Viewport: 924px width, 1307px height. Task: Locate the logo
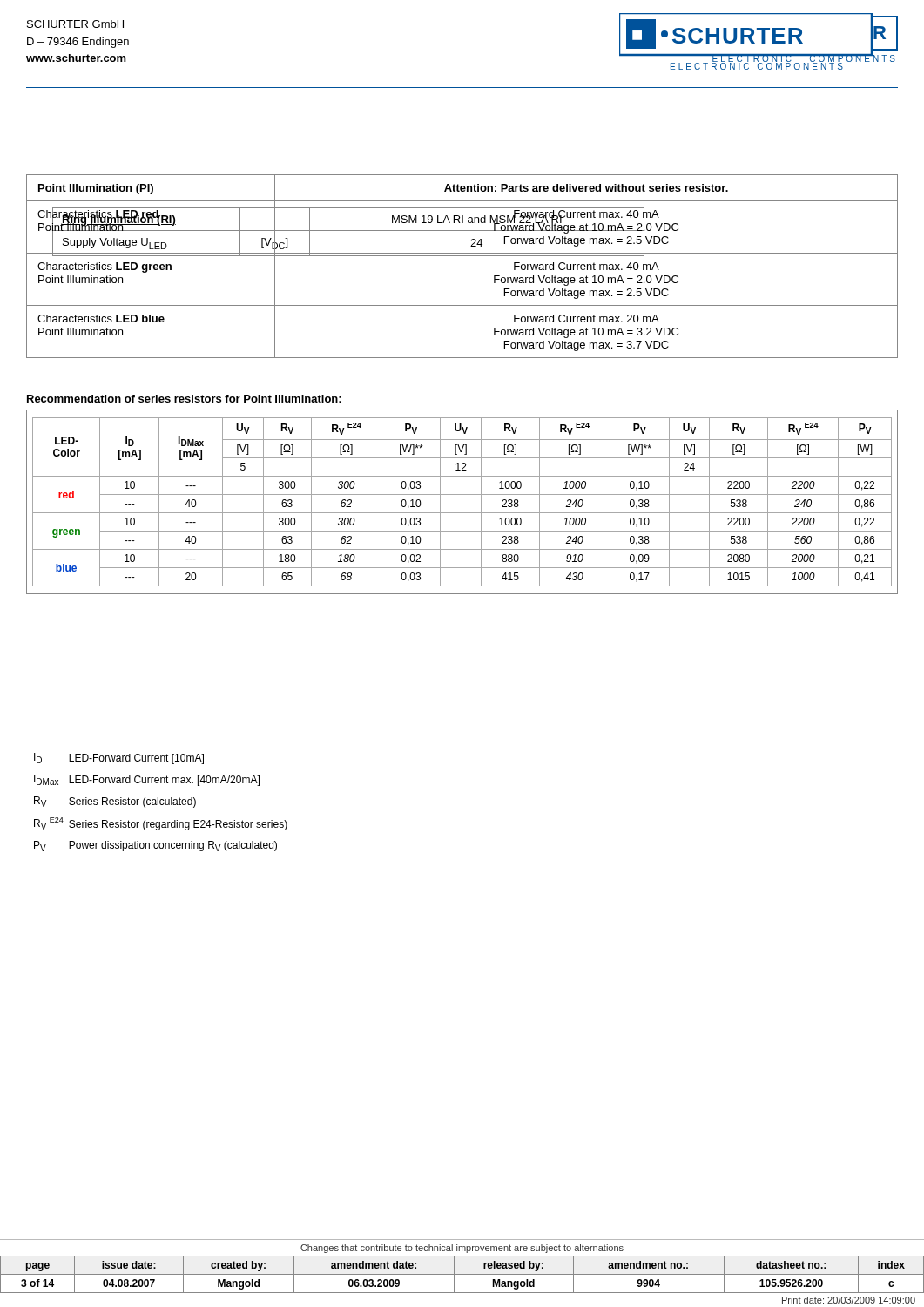[759, 44]
